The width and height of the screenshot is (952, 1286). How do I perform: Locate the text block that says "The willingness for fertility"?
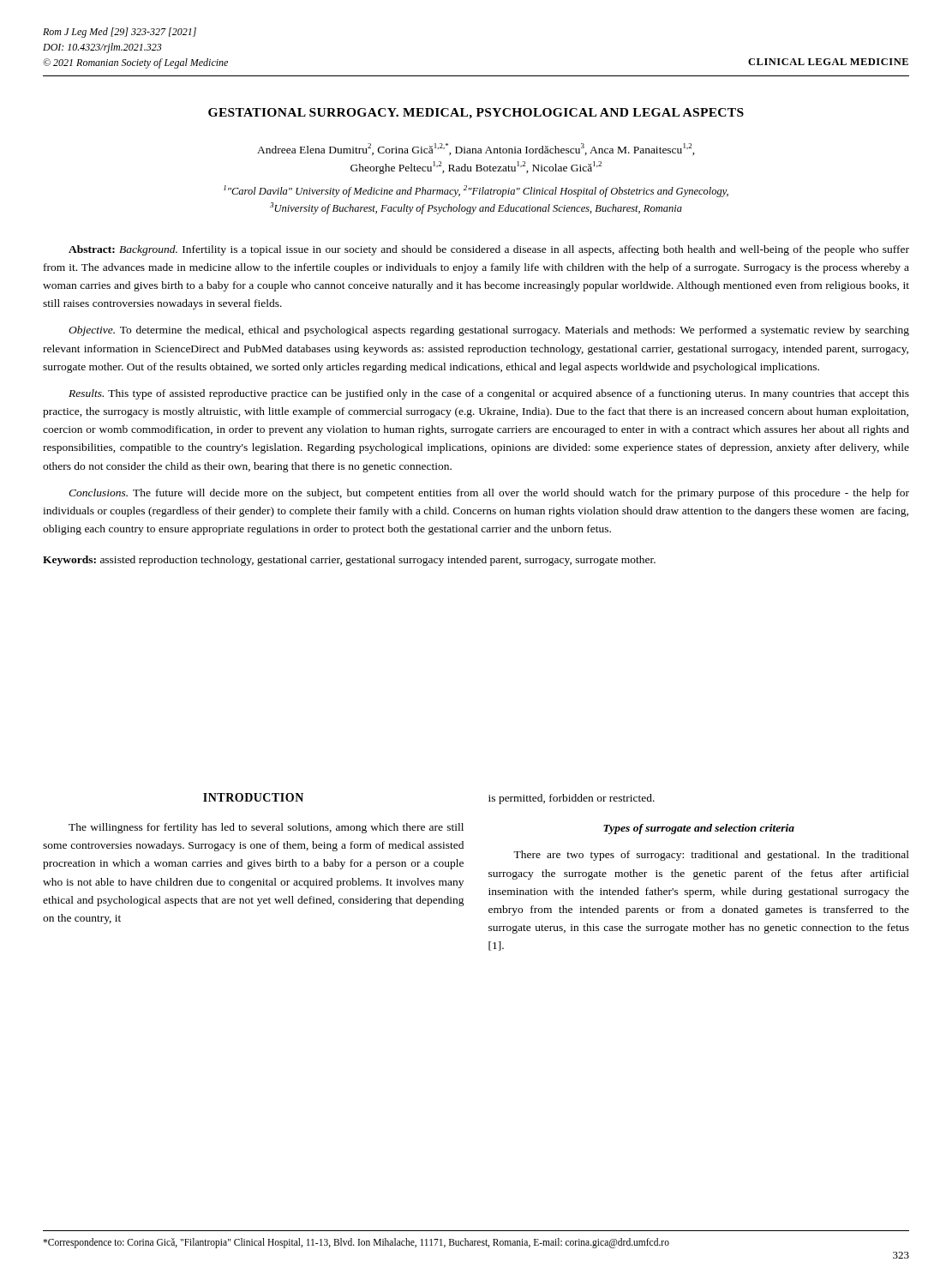253,872
